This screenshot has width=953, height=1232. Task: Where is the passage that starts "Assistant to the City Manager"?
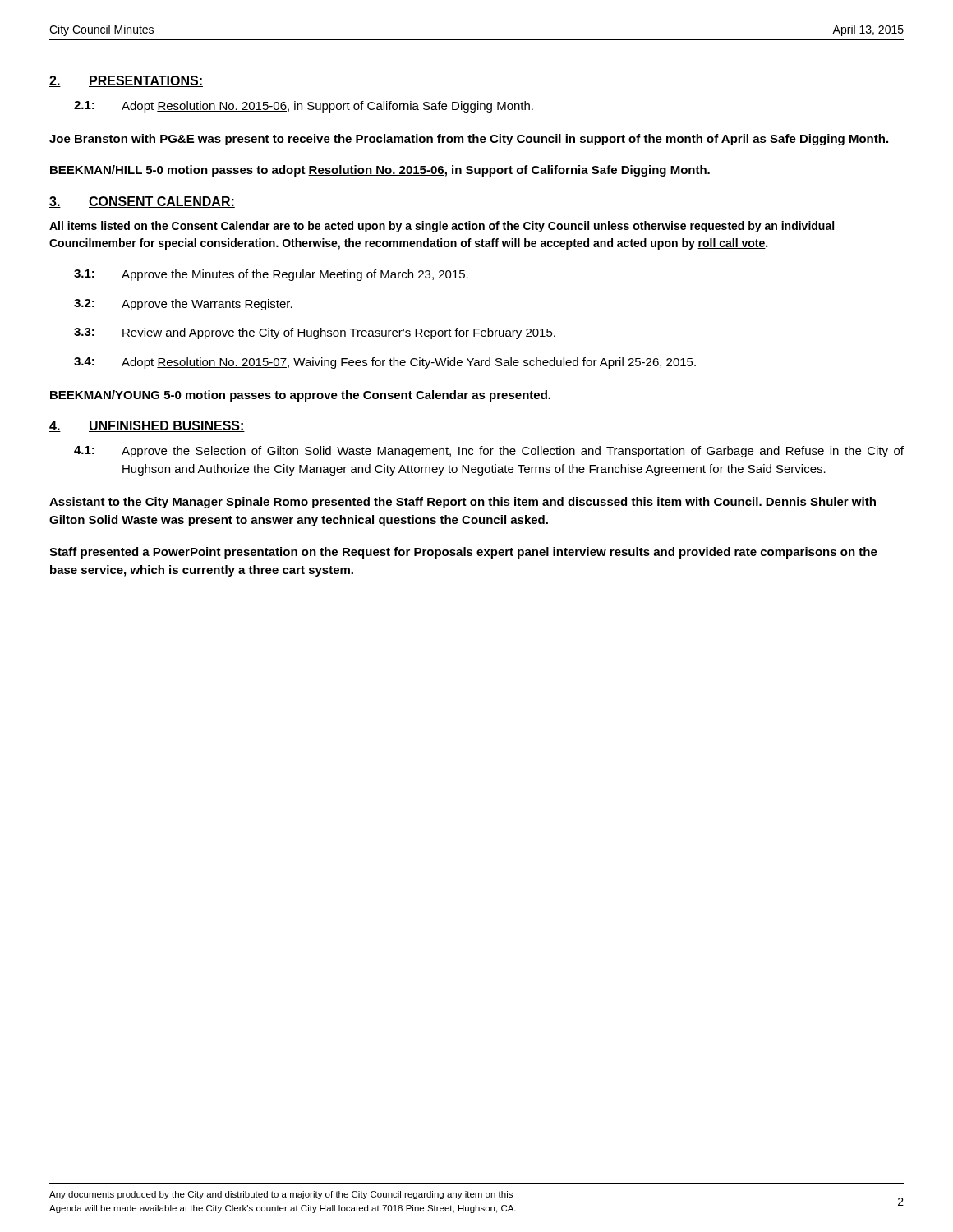pyautogui.click(x=463, y=510)
